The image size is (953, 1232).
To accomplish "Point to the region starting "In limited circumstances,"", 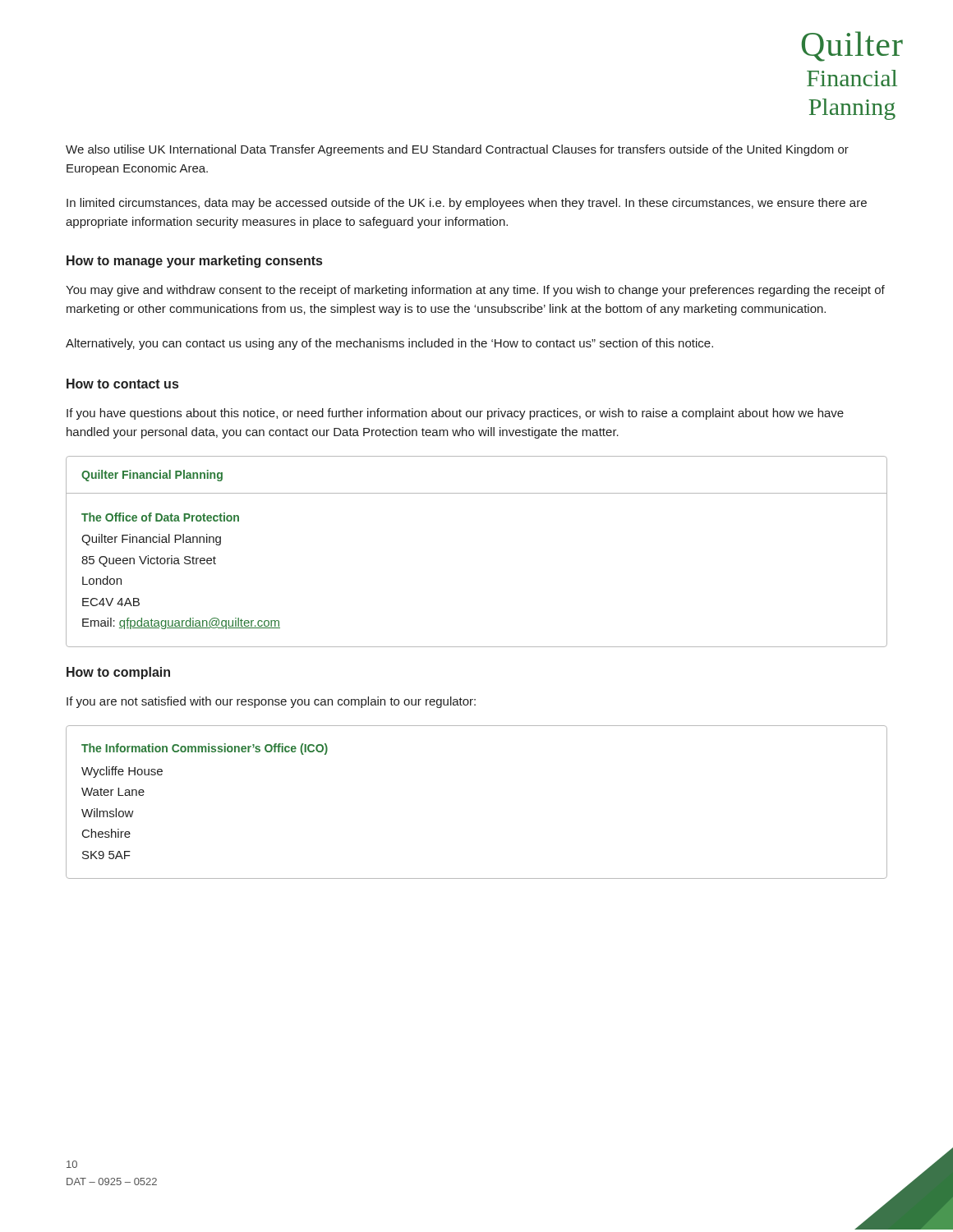I will pos(466,212).
